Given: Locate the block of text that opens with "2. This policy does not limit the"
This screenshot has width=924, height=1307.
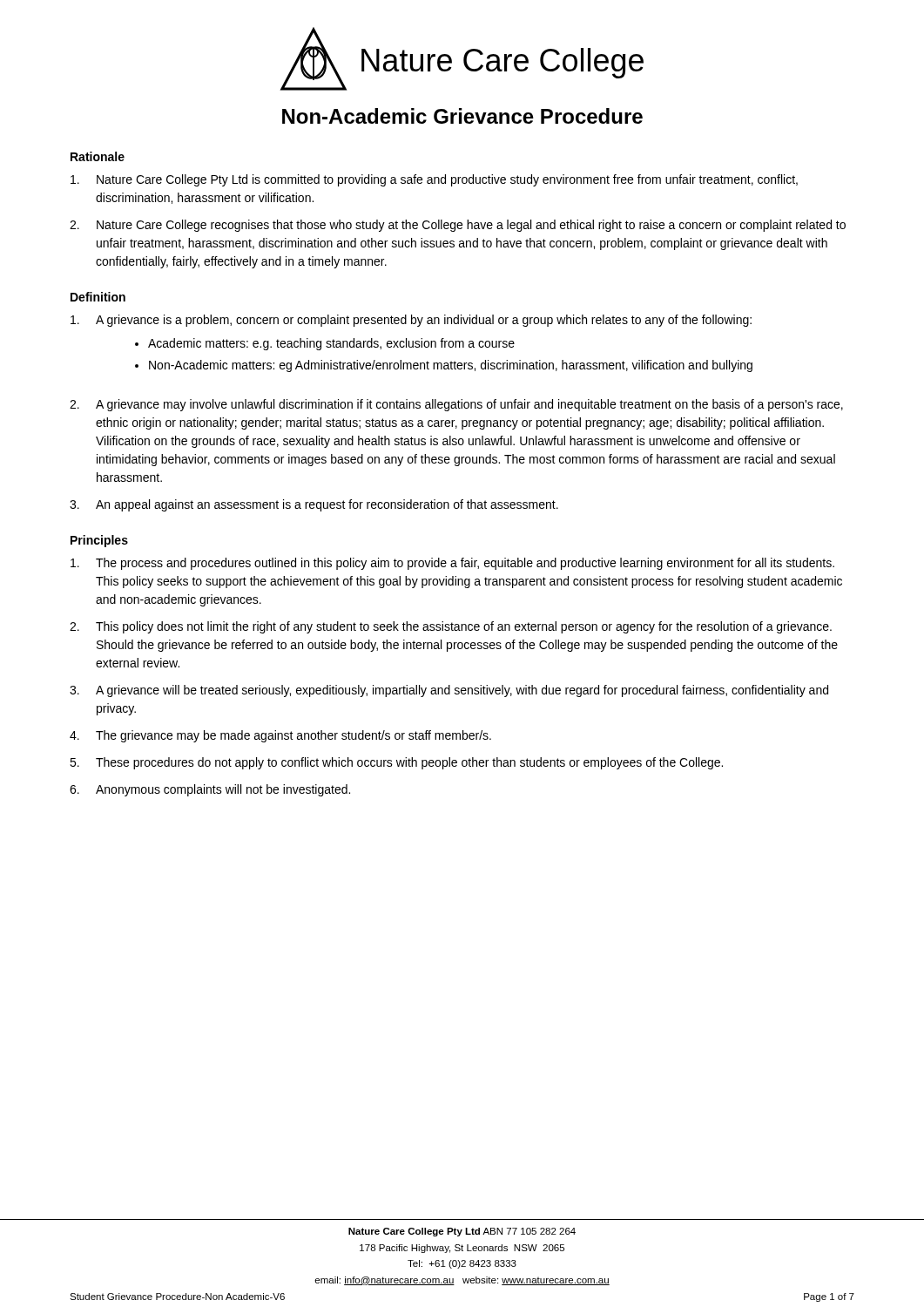Looking at the screenshot, I should [x=462, y=645].
